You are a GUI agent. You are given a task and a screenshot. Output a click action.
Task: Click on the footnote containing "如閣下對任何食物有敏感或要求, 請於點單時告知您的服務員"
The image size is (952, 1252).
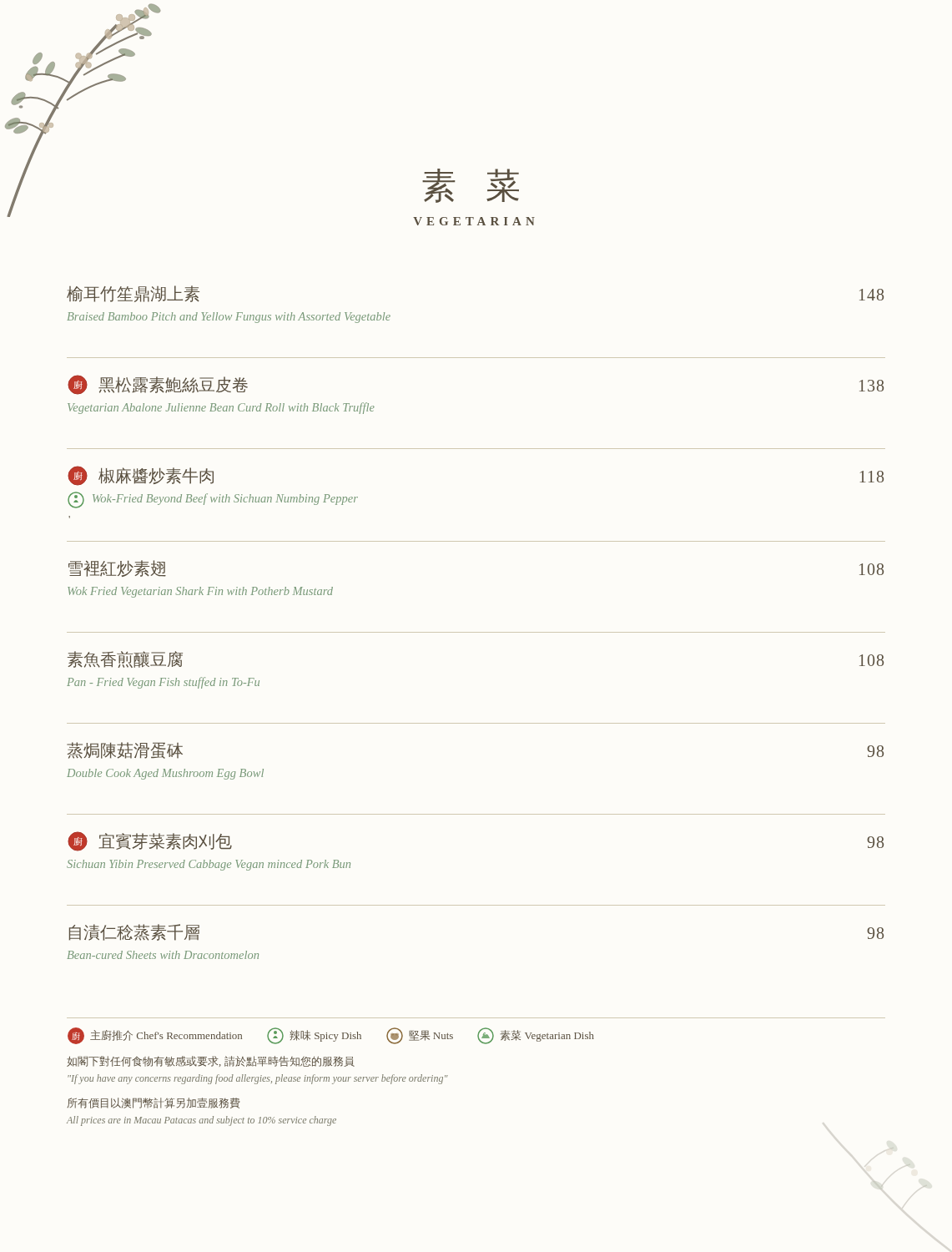(210, 1061)
